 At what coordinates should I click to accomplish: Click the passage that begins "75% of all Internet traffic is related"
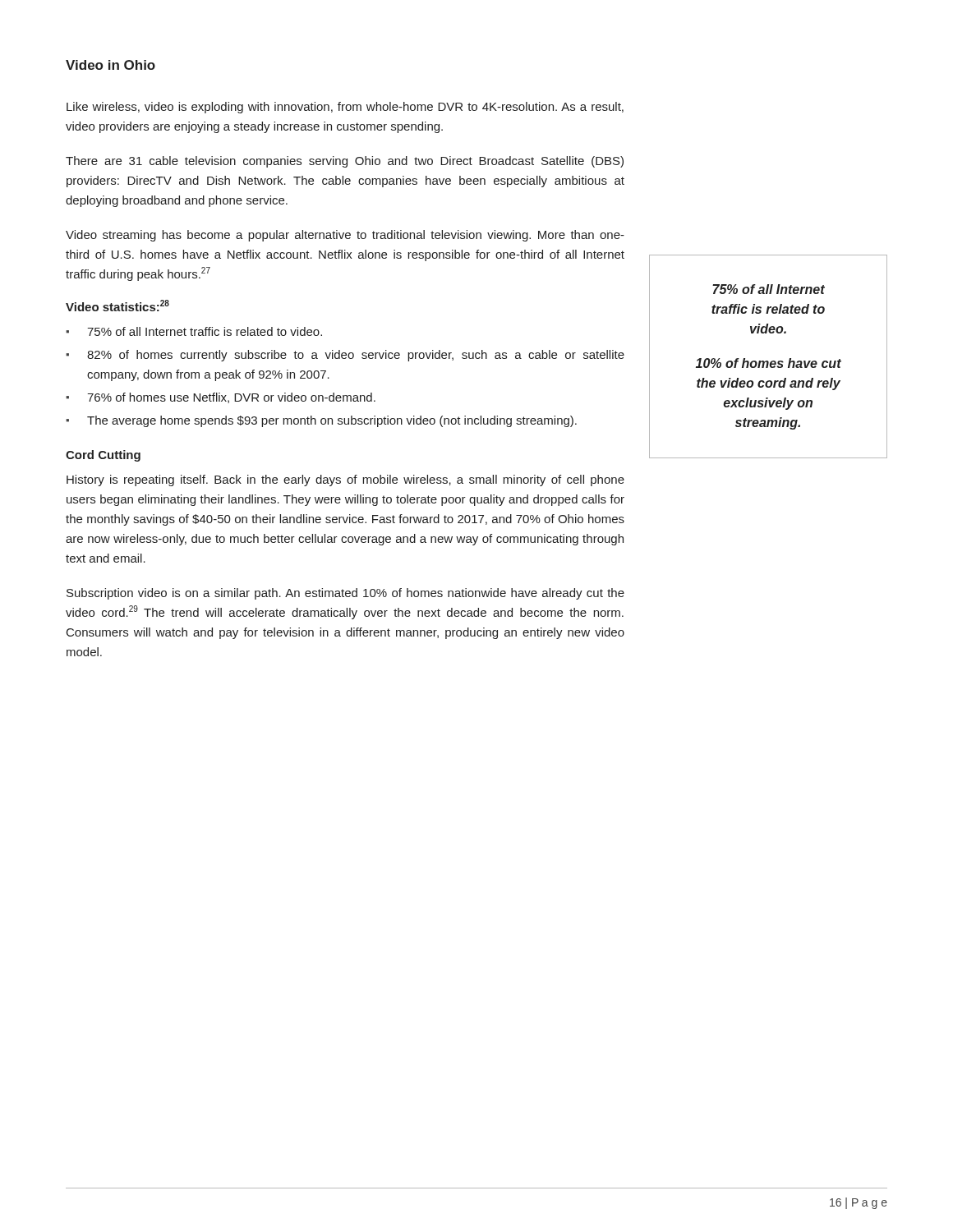(768, 309)
